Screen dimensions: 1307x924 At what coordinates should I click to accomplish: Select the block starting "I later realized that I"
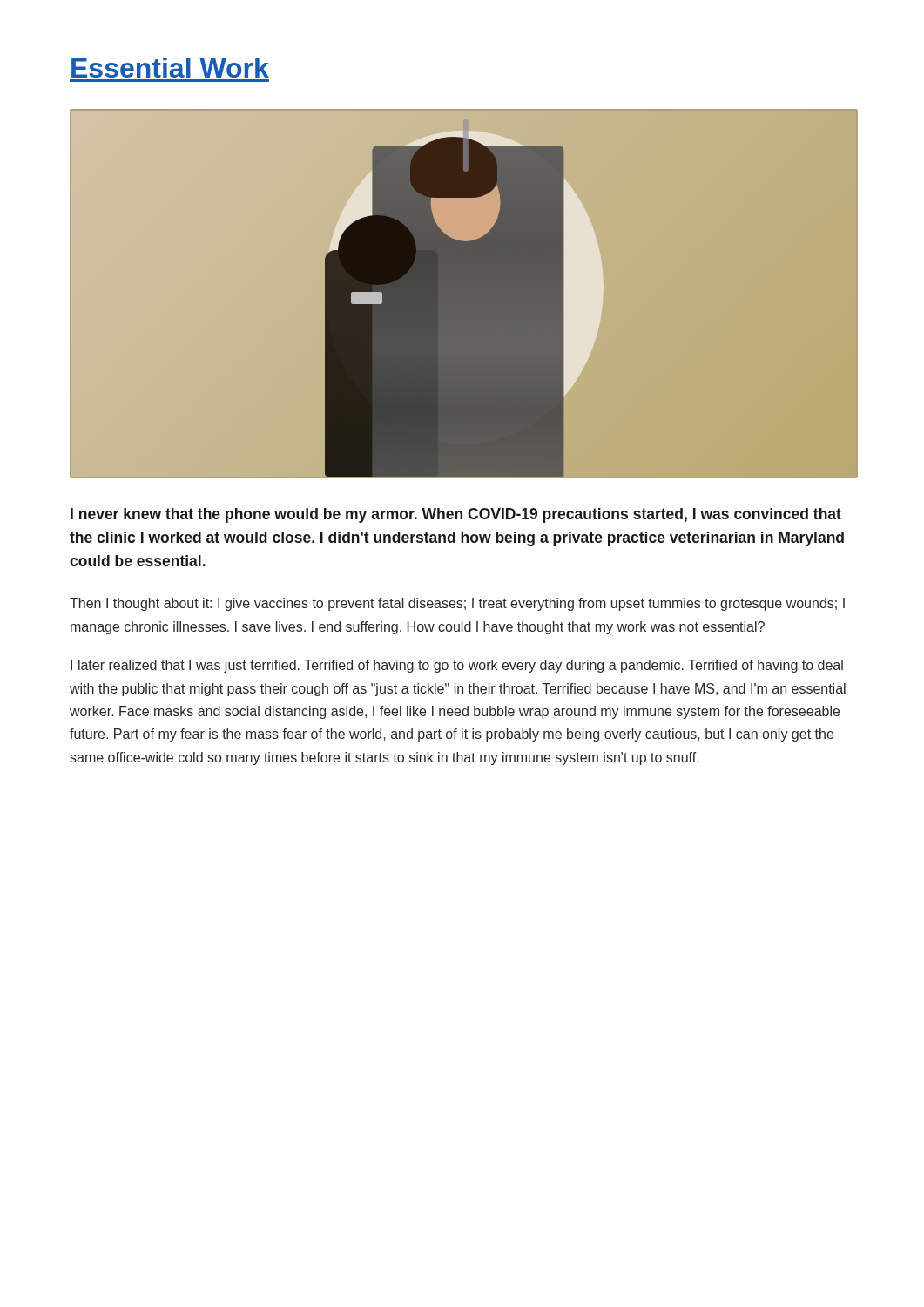458,711
